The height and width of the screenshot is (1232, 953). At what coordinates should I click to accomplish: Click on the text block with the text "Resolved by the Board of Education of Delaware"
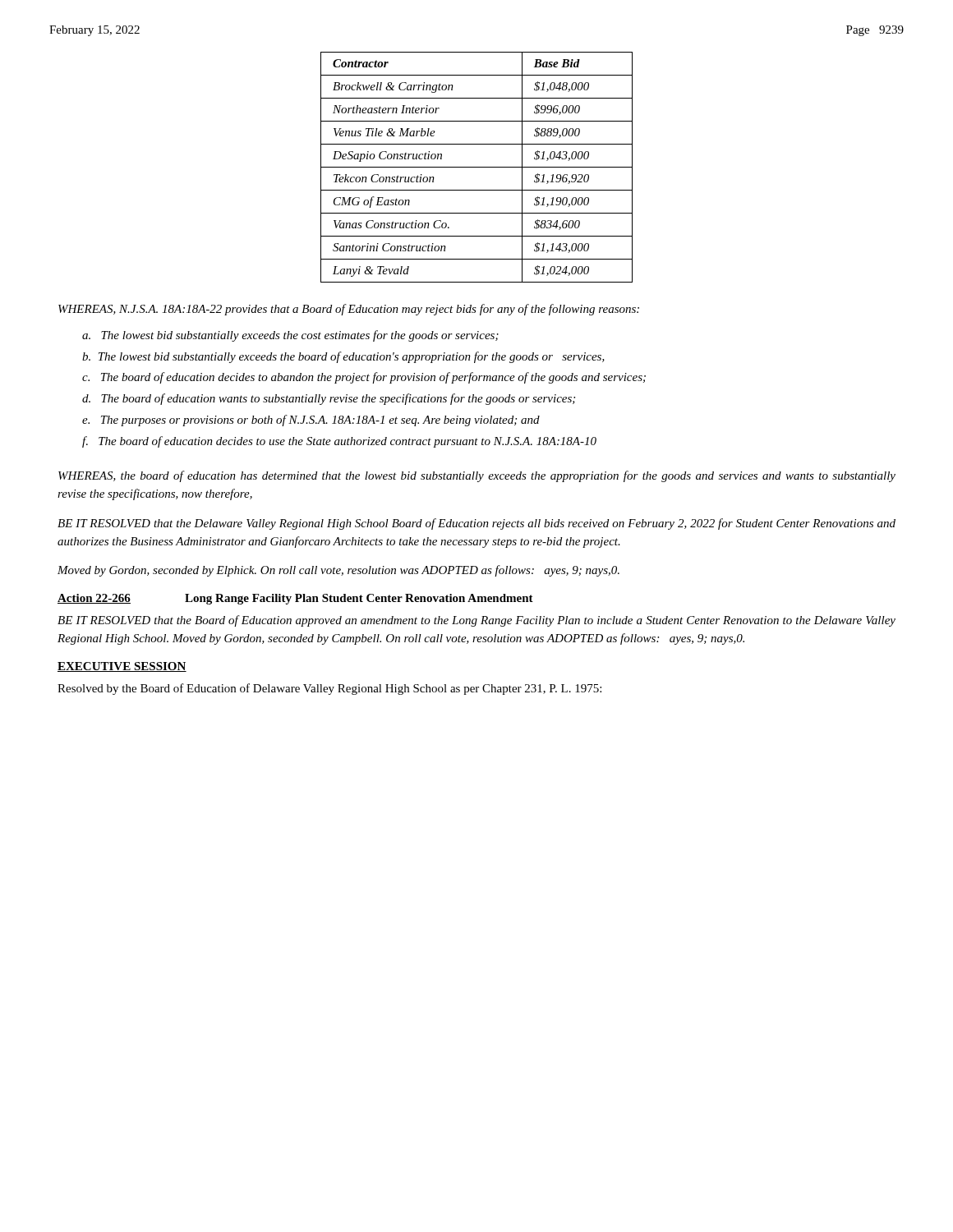click(x=330, y=688)
